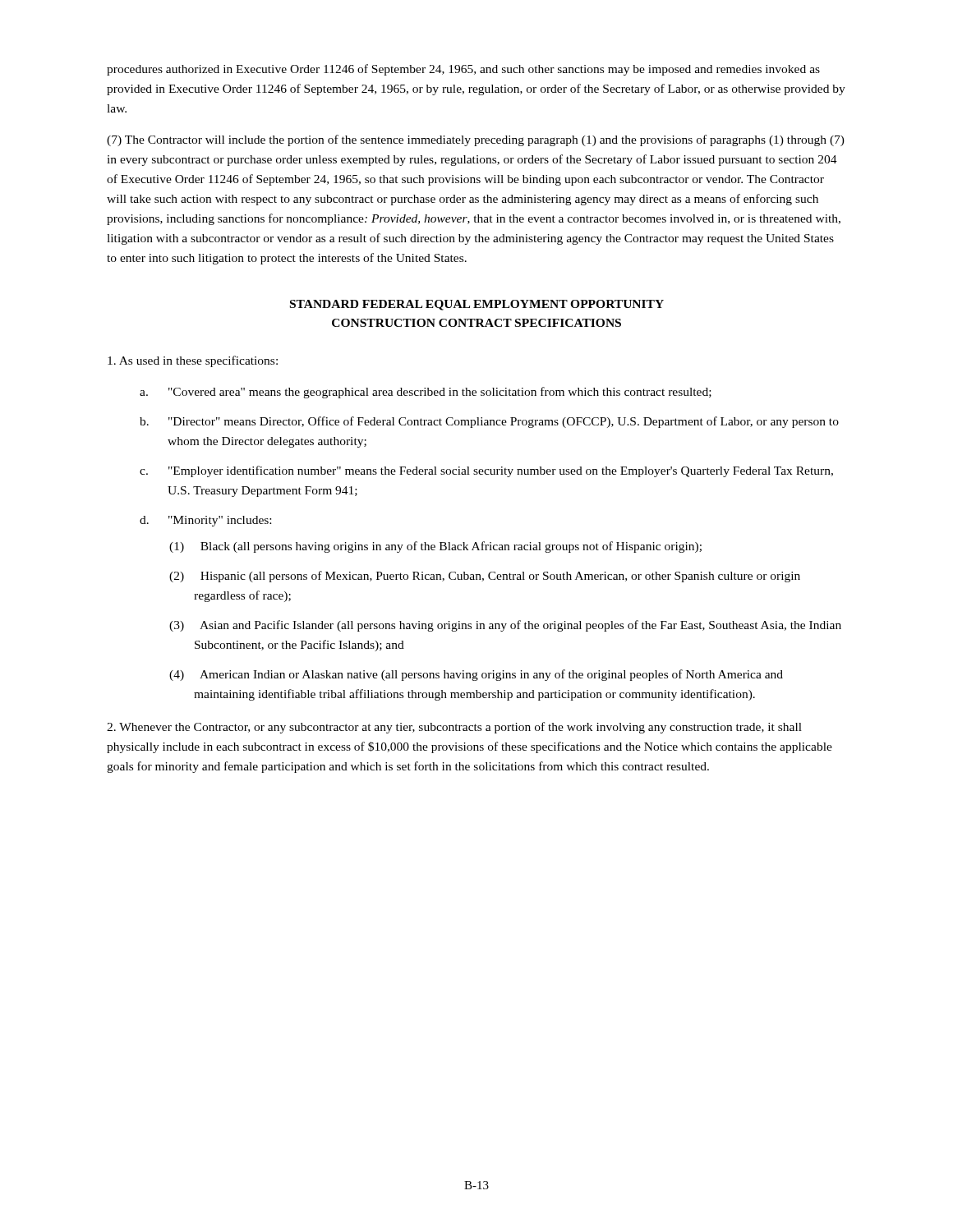
Task: Click on the list item that says "(3) Asian and"
Action: tap(508, 635)
